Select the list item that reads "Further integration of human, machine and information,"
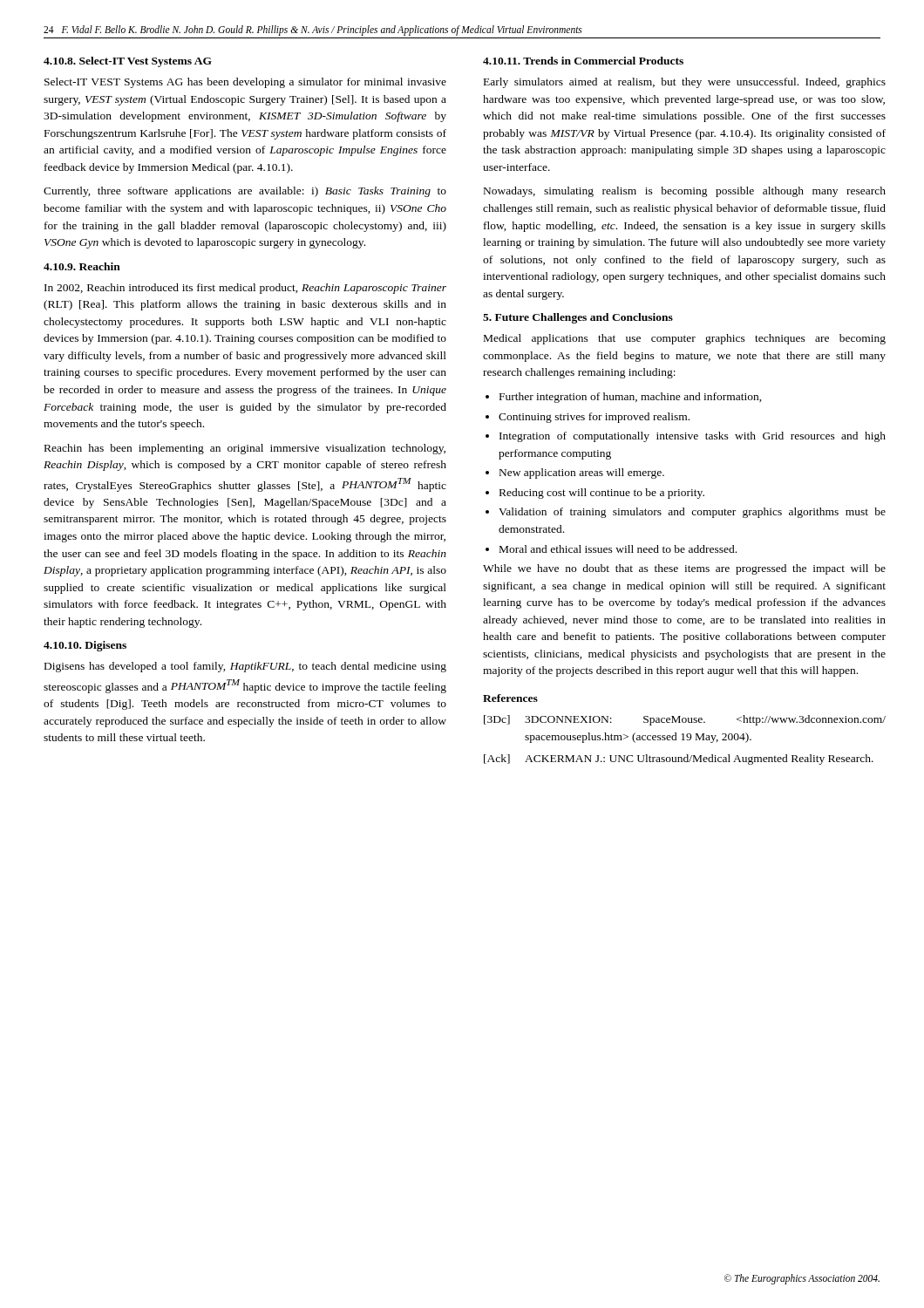 (692, 397)
